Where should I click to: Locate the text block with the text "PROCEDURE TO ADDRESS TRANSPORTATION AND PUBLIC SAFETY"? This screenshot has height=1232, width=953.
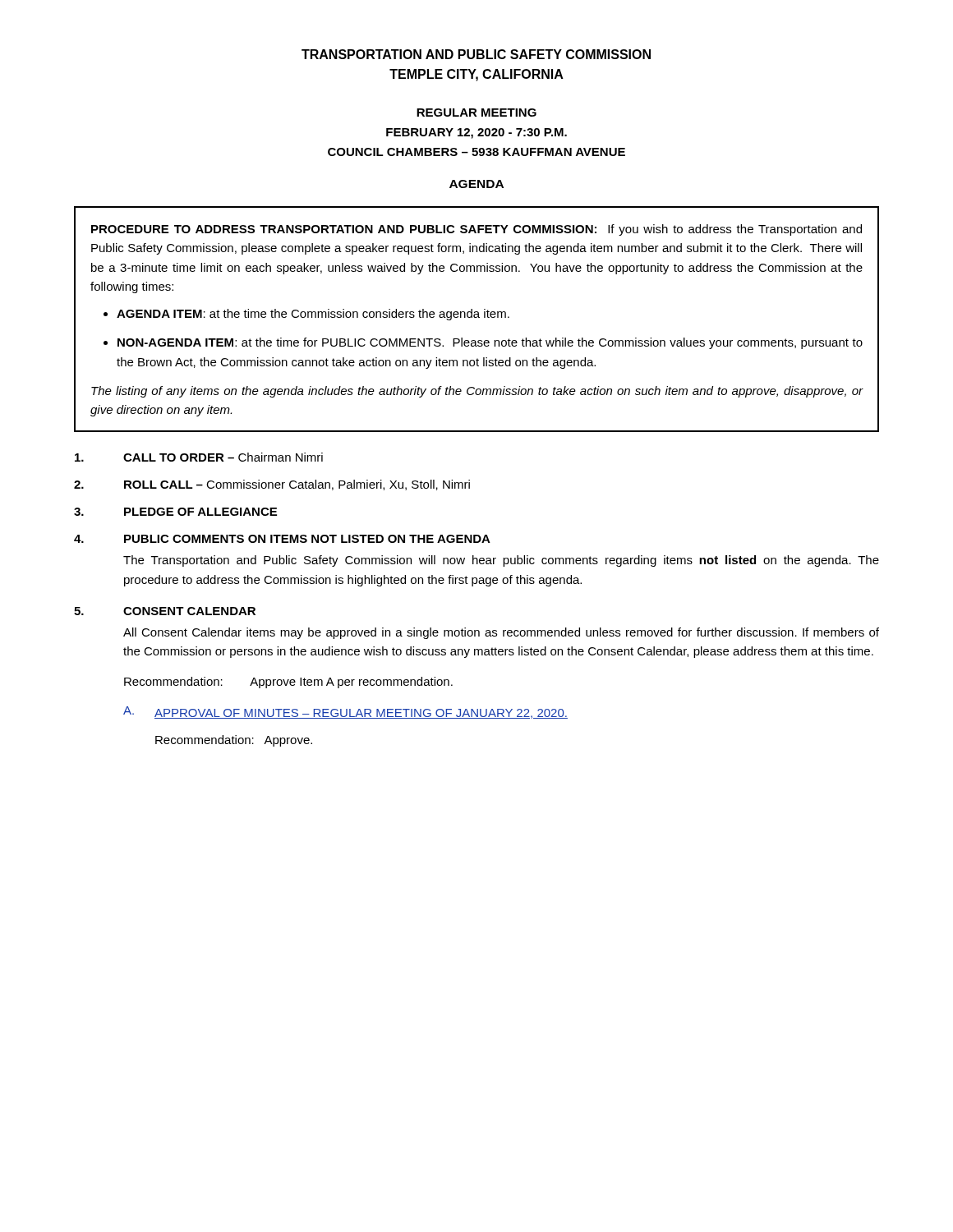click(x=476, y=319)
